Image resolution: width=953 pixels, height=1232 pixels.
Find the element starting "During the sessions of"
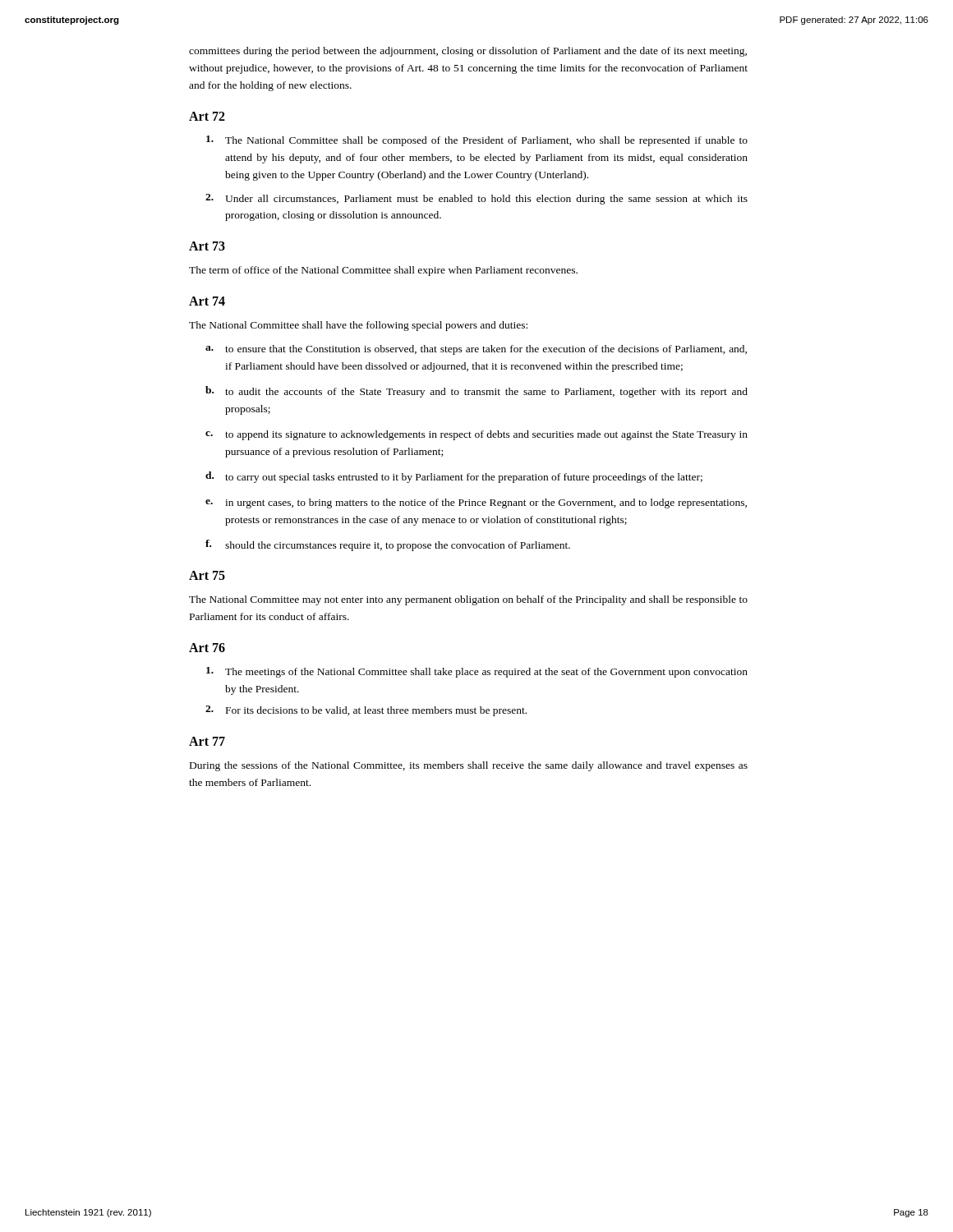click(x=468, y=774)
